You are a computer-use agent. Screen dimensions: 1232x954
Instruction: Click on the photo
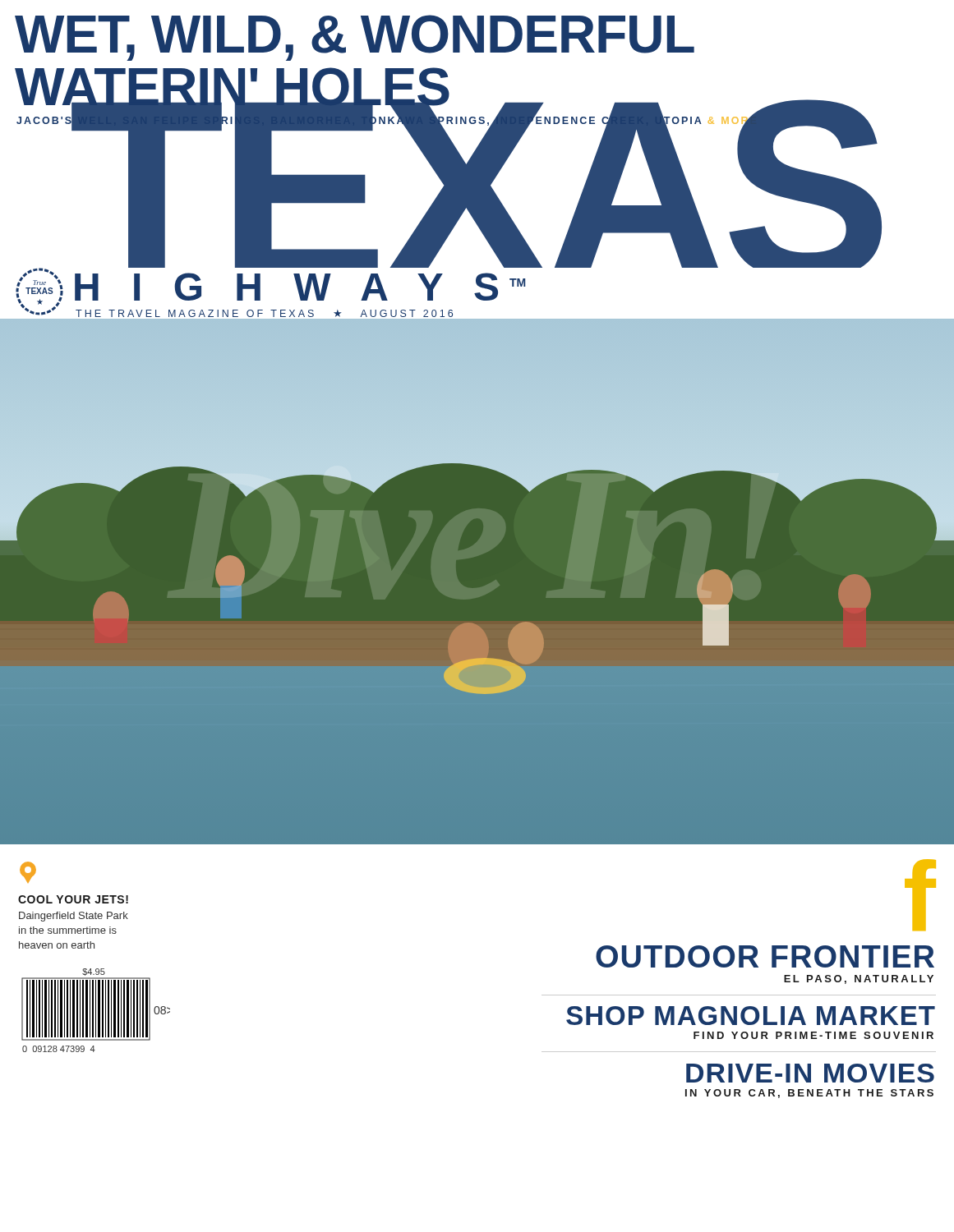(477, 582)
